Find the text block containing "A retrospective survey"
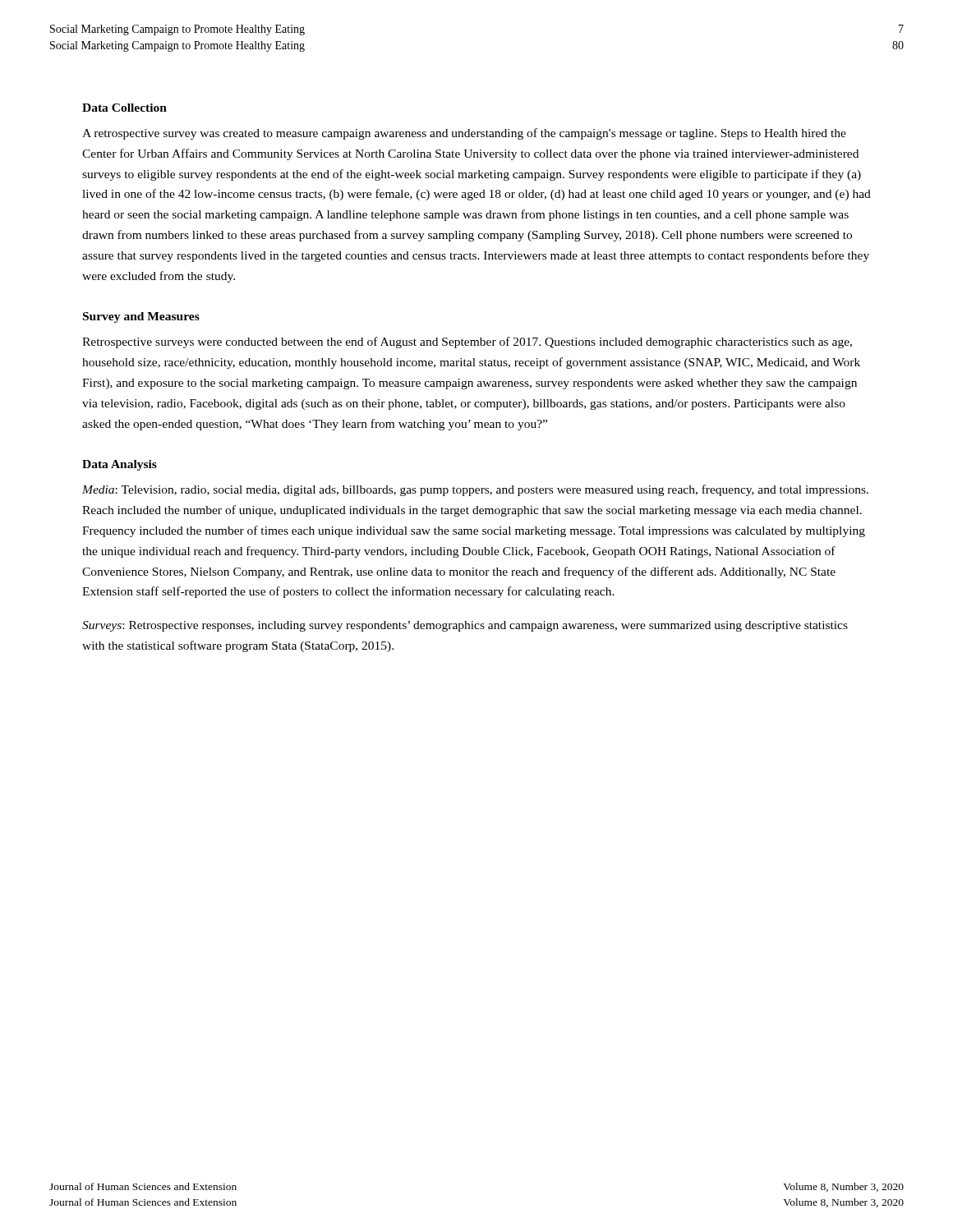 [476, 204]
